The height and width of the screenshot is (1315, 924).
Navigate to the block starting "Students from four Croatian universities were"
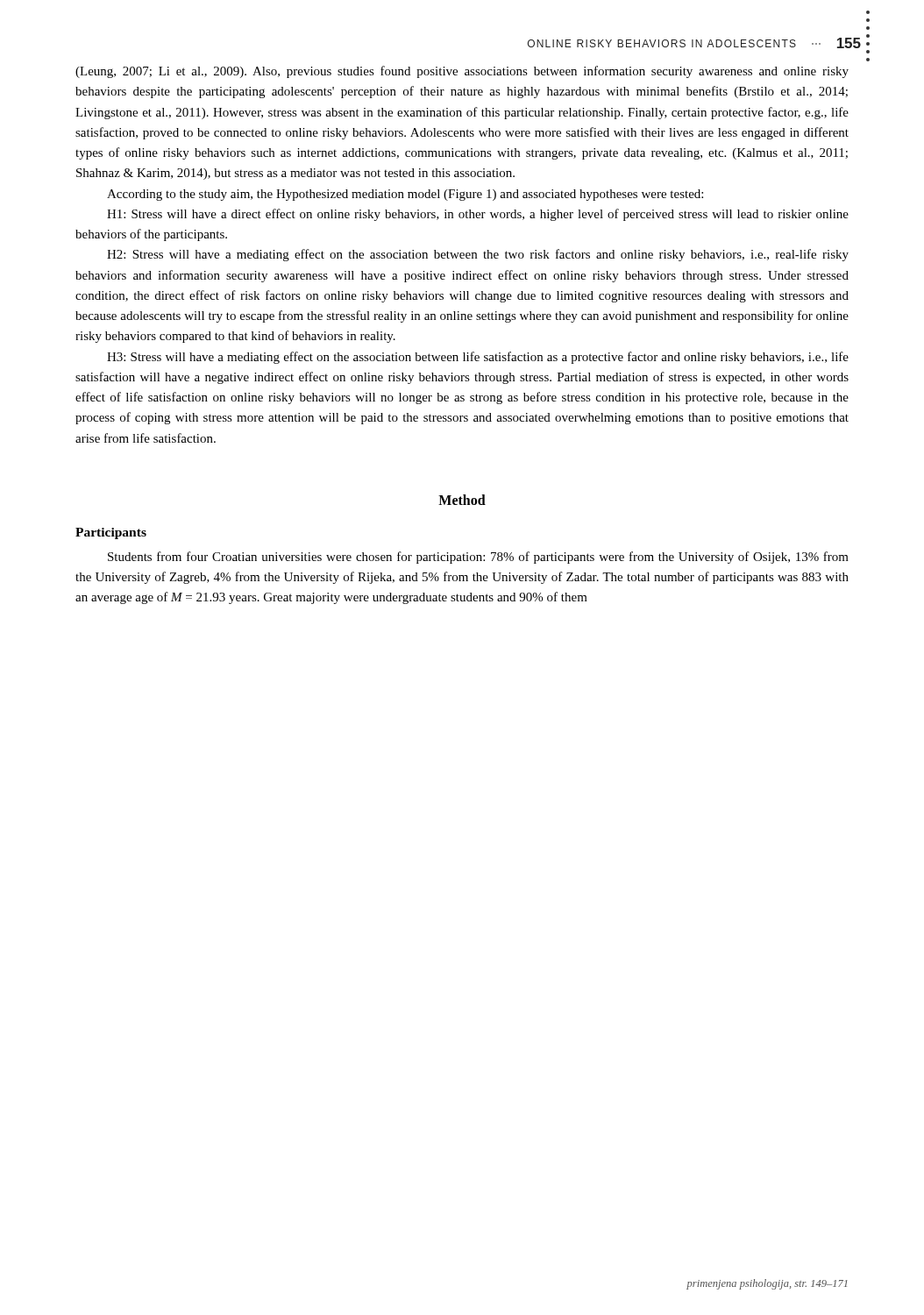coord(462,577)
